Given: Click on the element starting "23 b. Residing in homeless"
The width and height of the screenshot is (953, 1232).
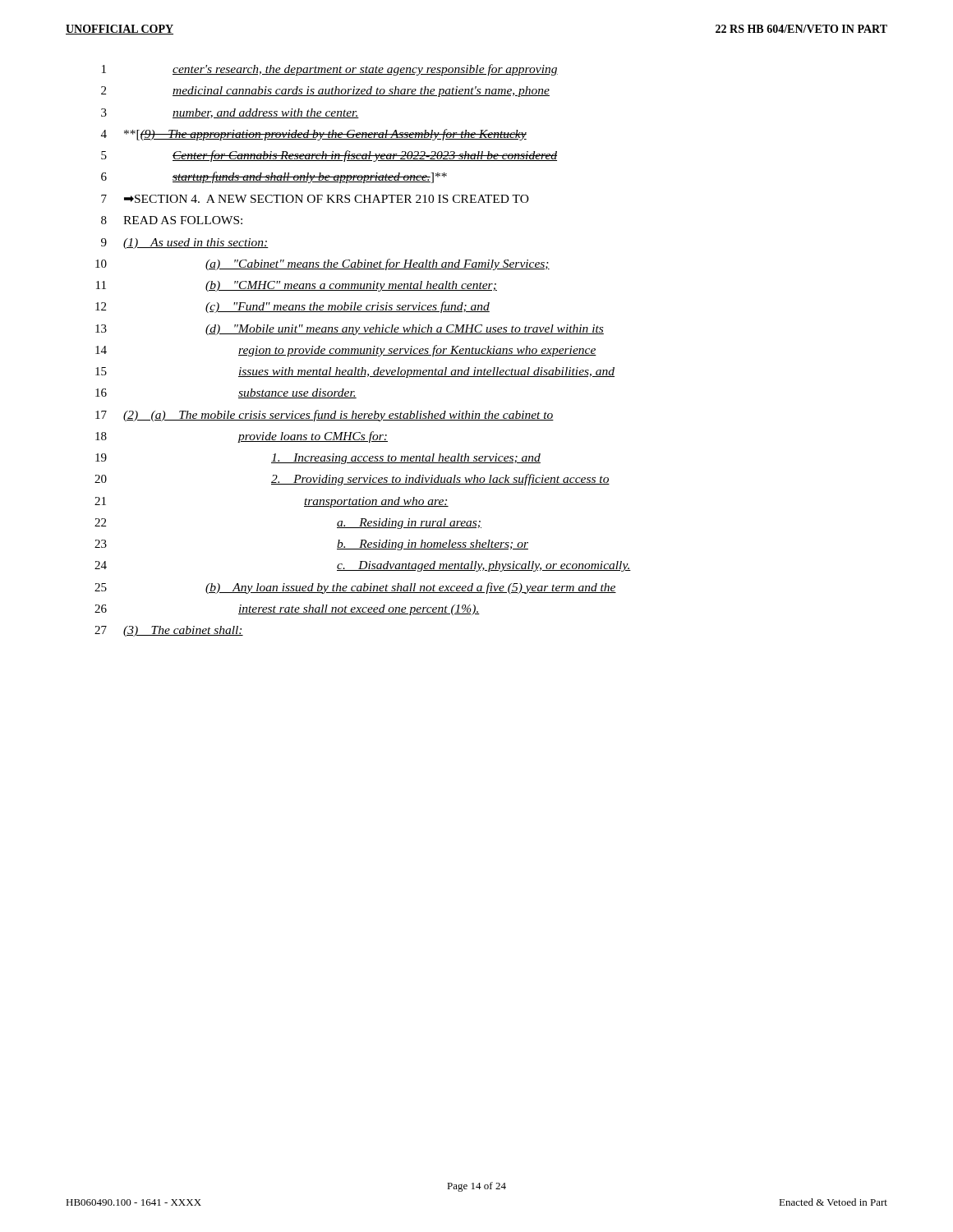Looking at the screenshot, I should 476,544.
